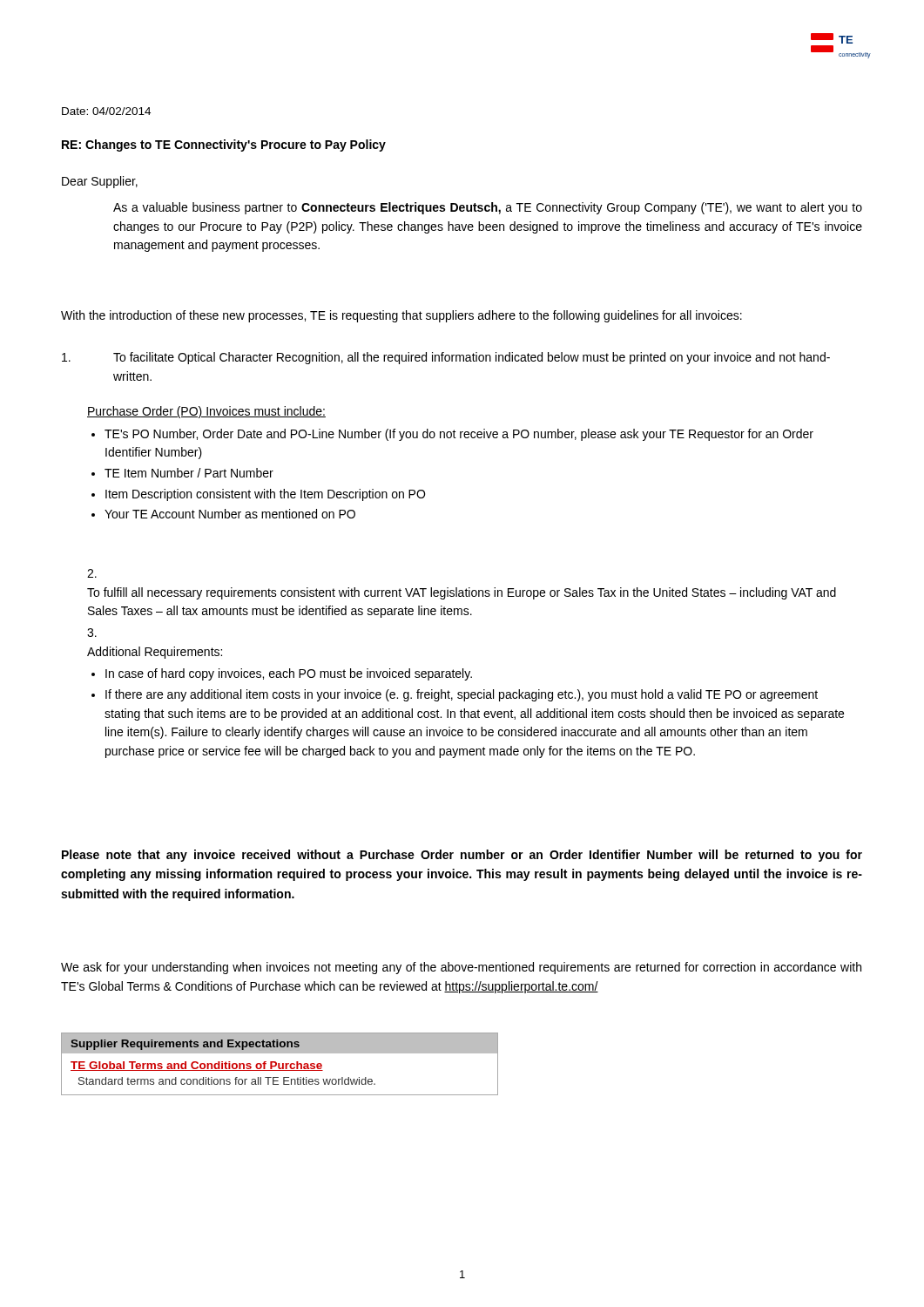
Task: Find the block on this page that starts "Item Description consistent with the Item Description on"
Action: (265, 494)
